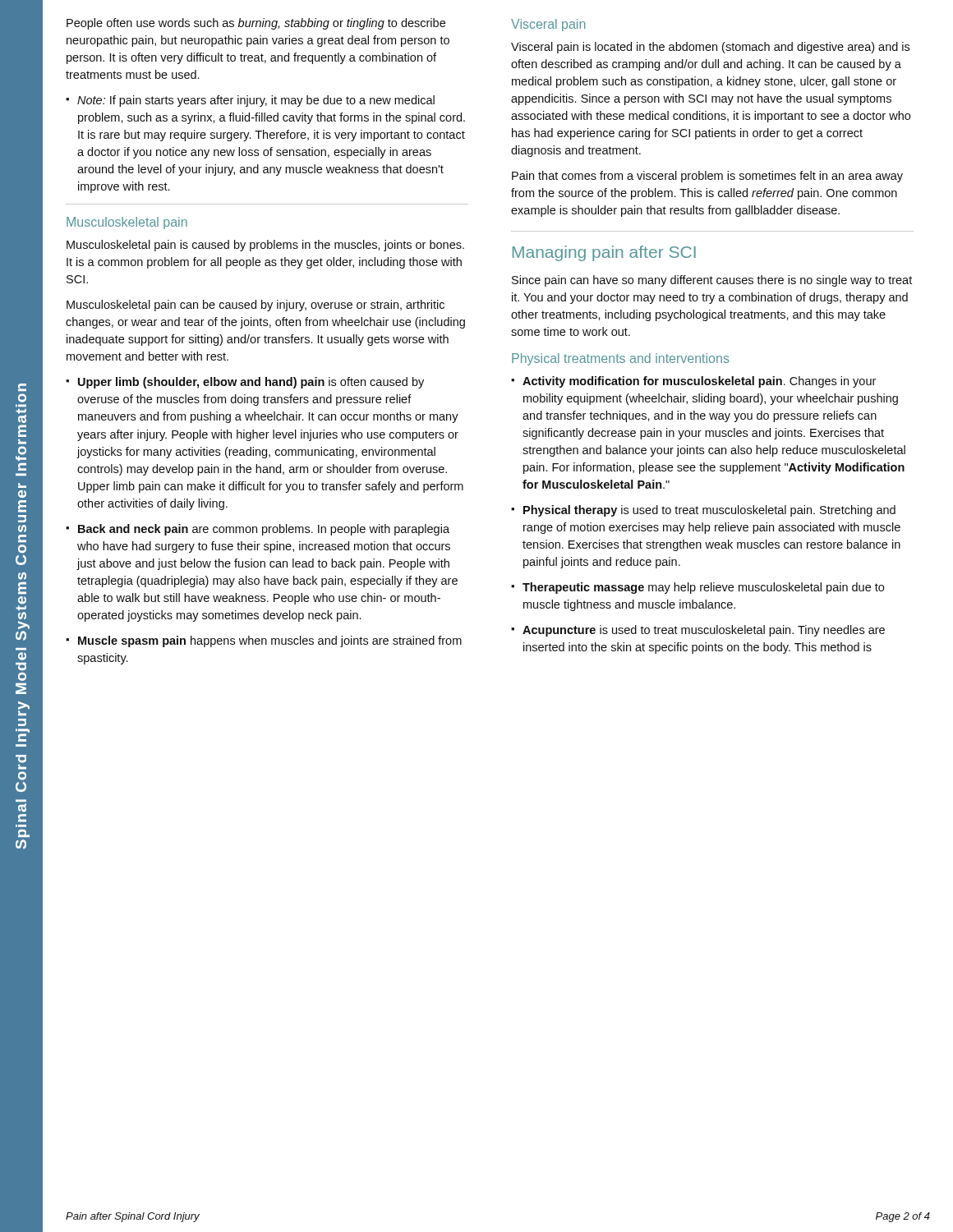Click on the list item that reads "Upper limb (shoulder, elbow and hand)"

[x=270, y=443]
